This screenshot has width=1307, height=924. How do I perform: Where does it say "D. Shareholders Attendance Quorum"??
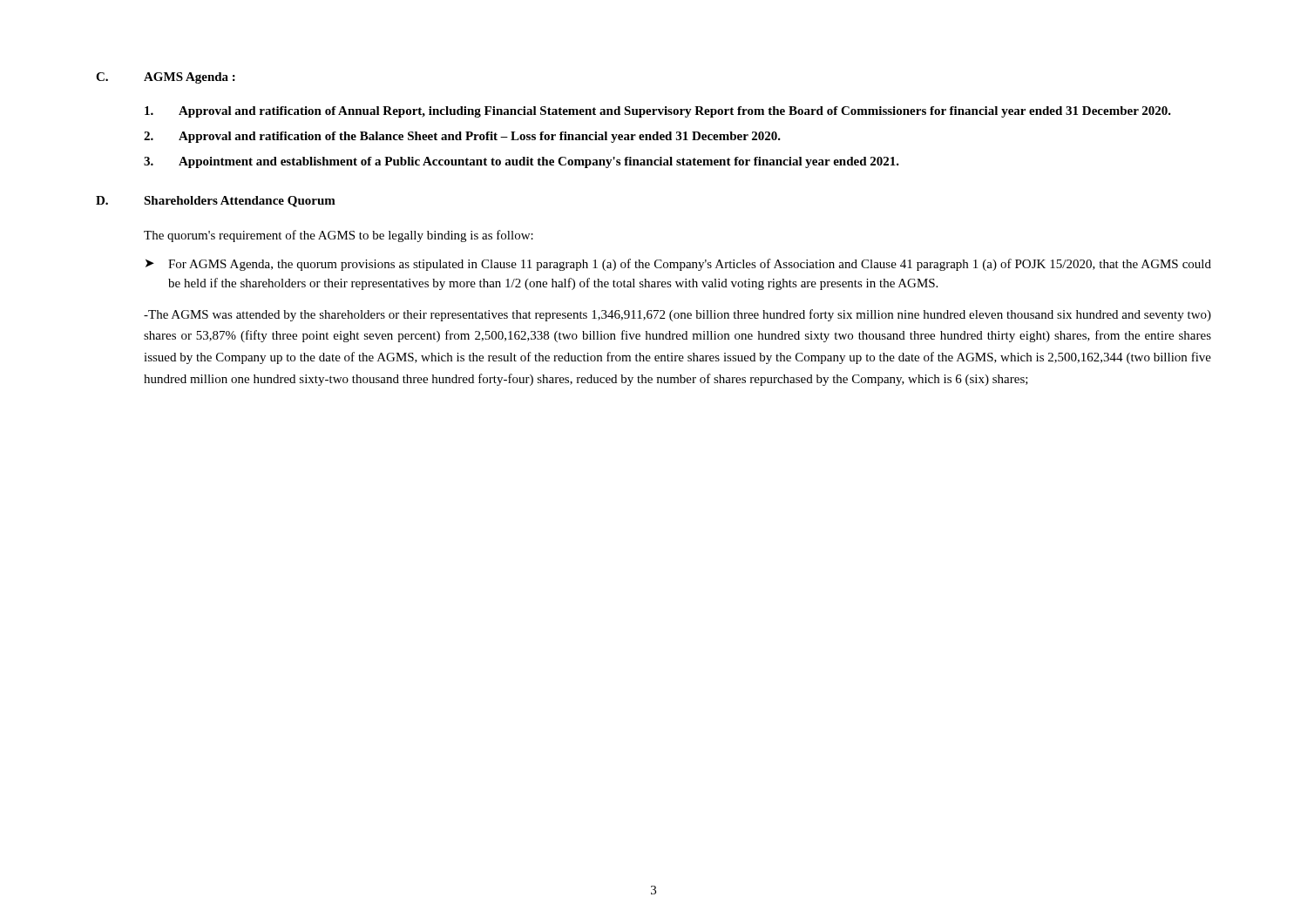pos(216,201)
